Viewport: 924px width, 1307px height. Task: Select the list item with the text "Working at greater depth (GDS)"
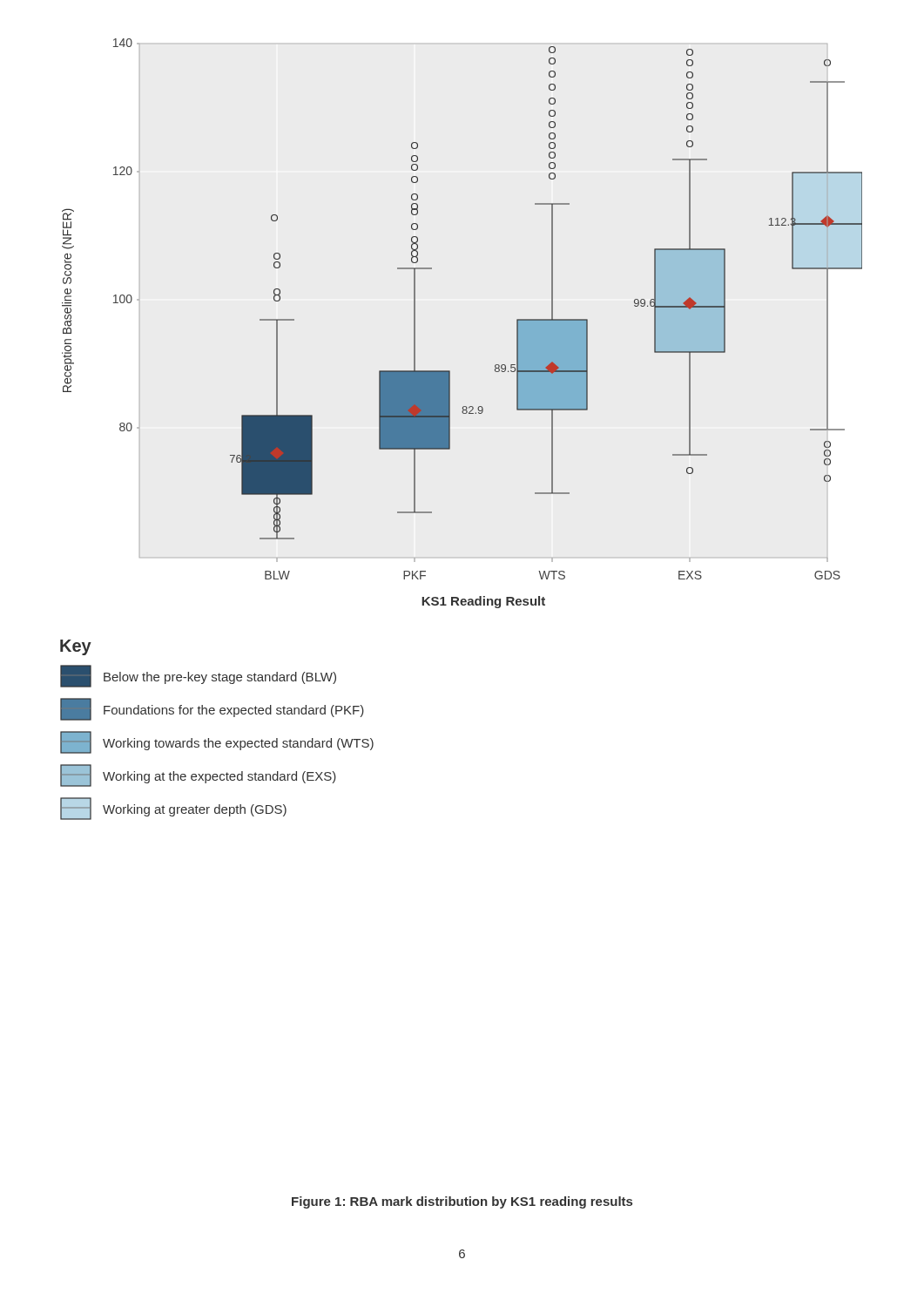tap(173, 809)
